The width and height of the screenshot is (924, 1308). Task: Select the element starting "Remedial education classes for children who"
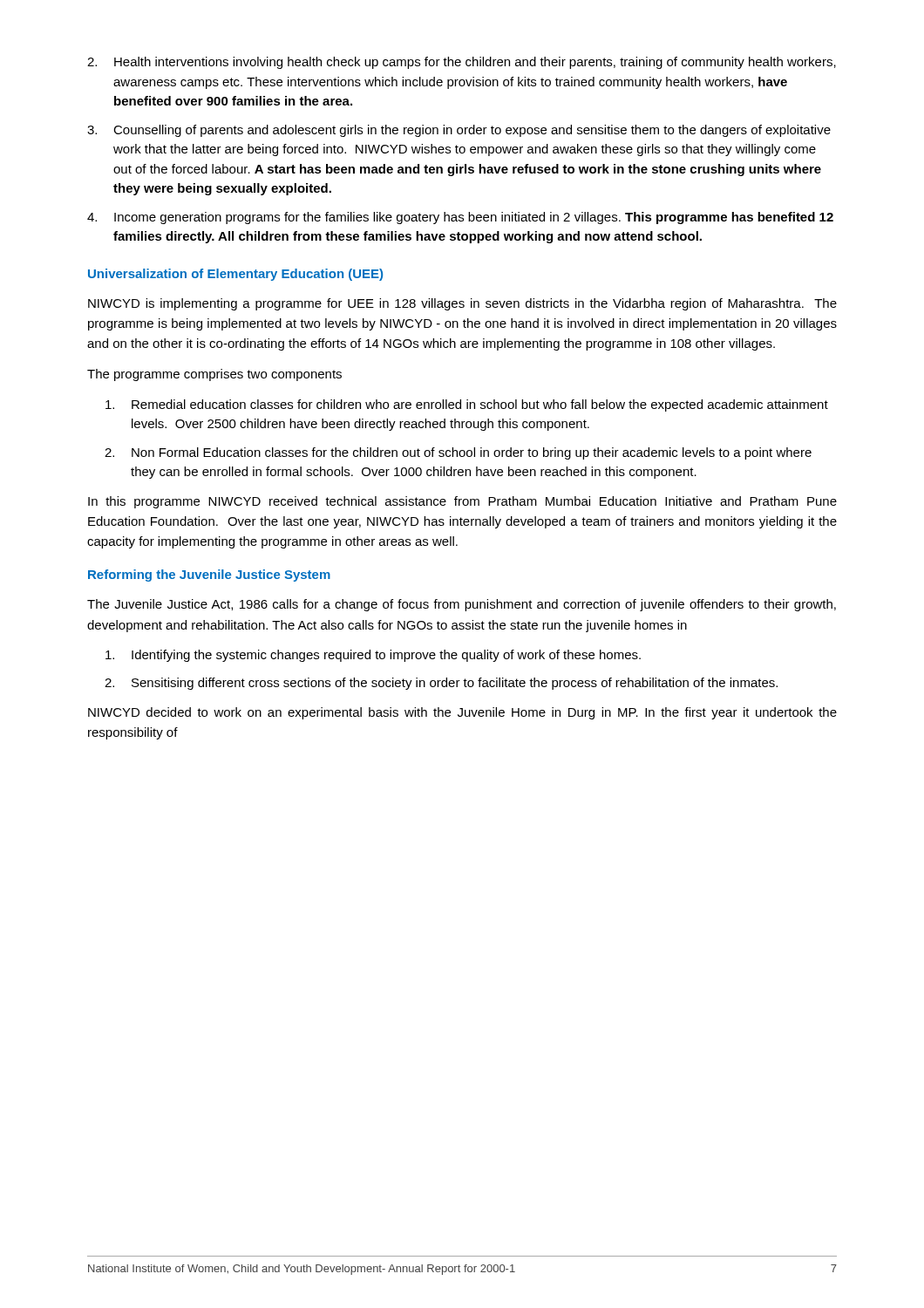tap(471, 414)
